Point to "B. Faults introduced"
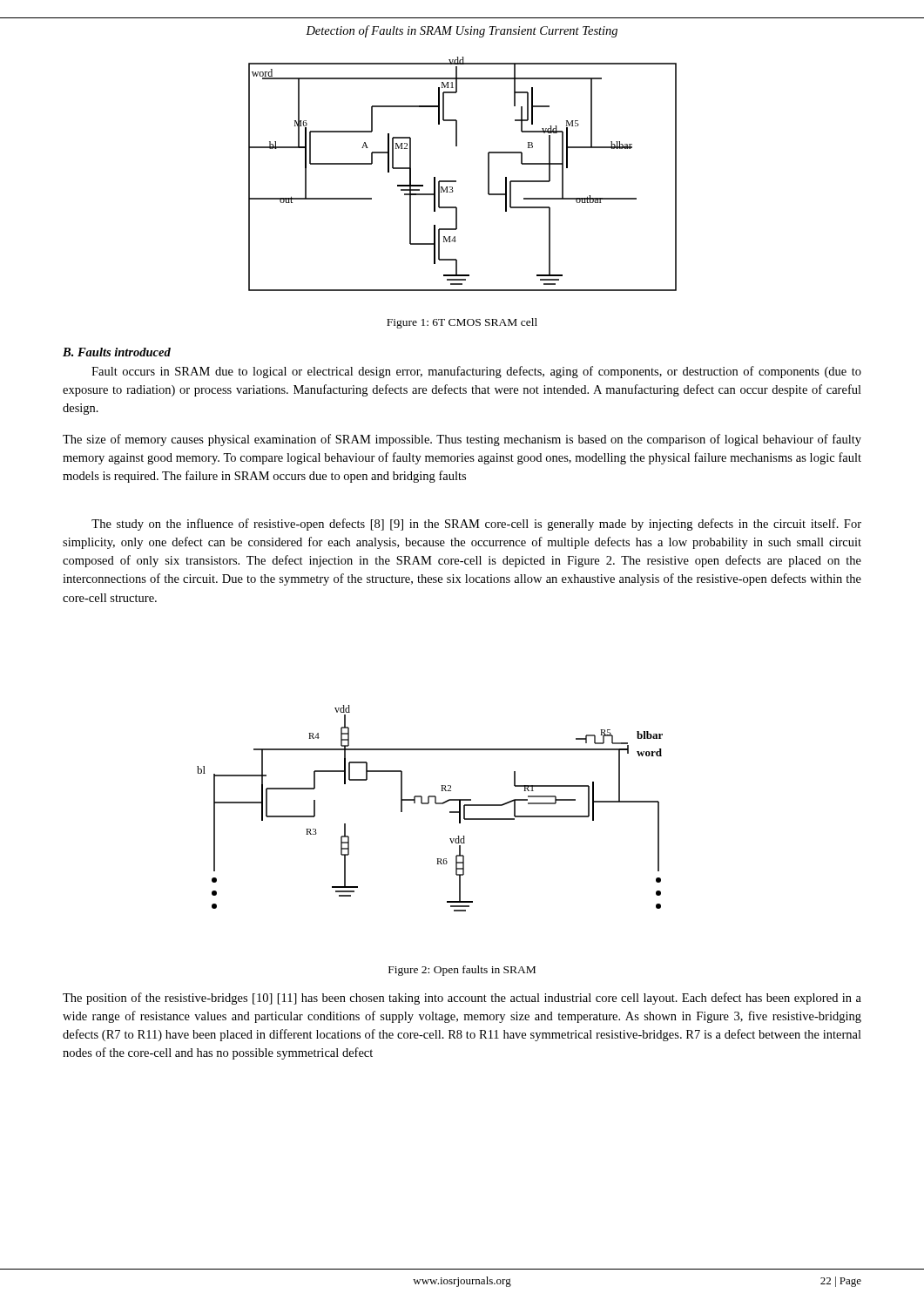 [117, 352]
